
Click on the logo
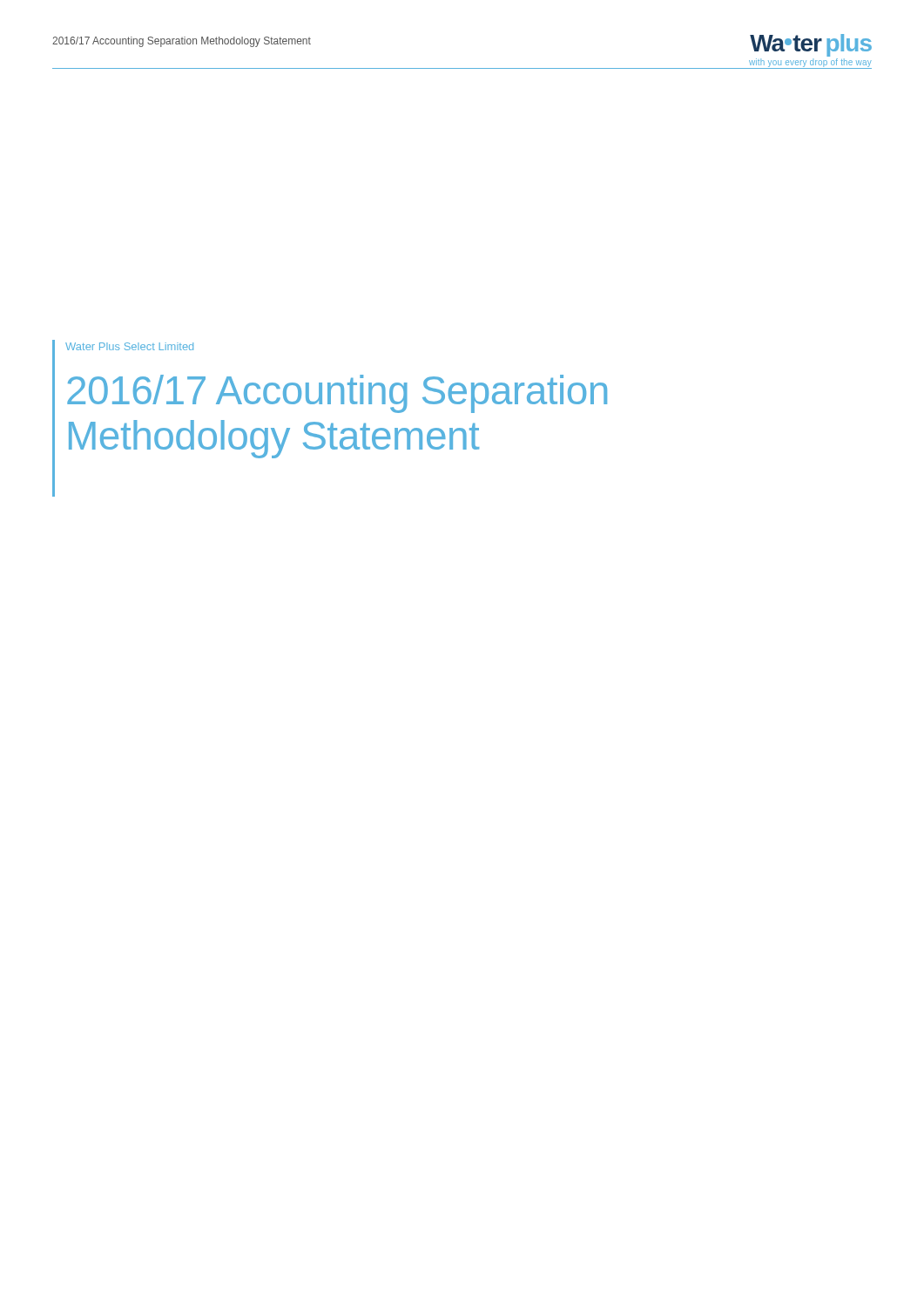(x=810, y=49)
